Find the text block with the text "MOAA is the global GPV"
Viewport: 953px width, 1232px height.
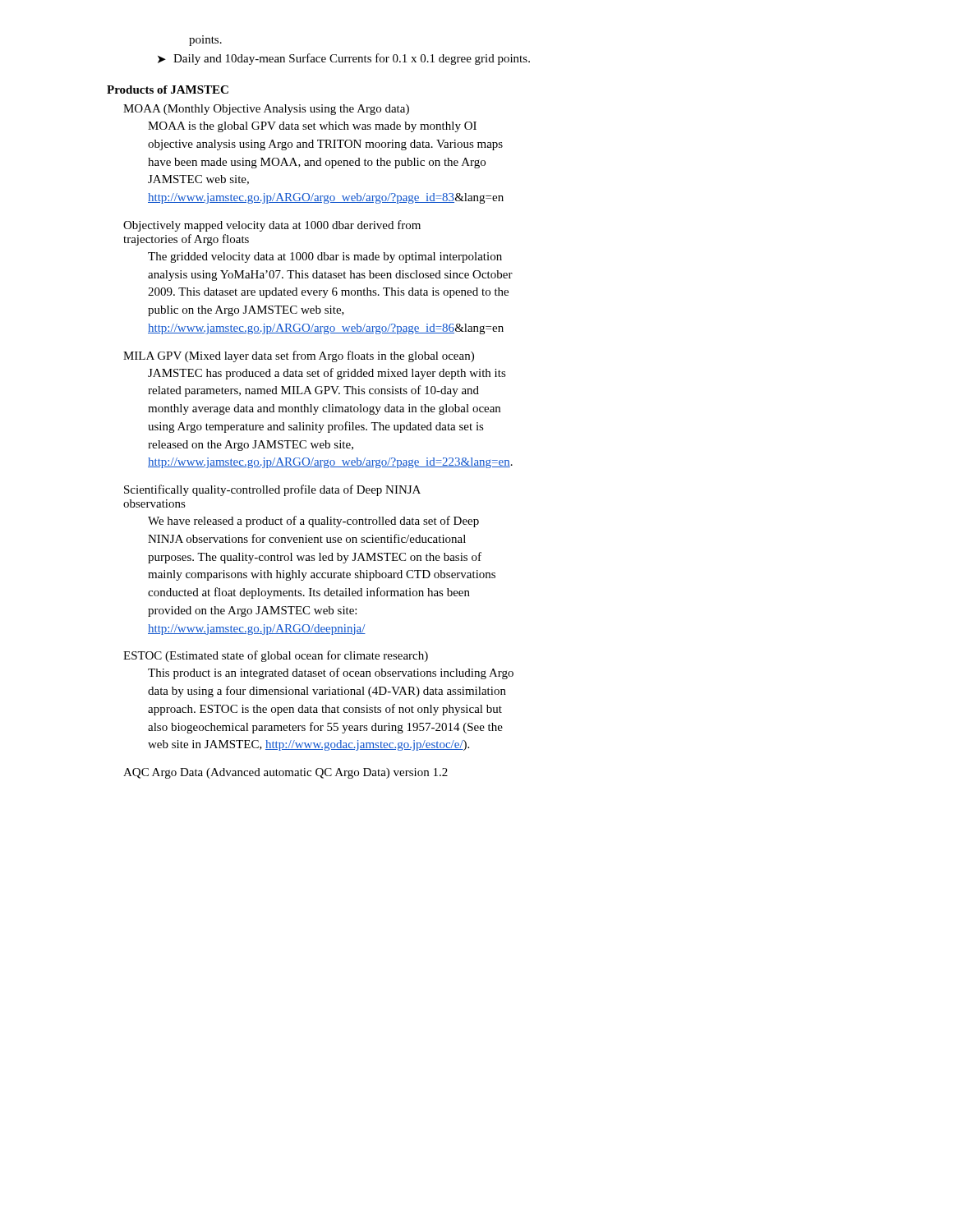pyautogui.click(x=326, y=161)
